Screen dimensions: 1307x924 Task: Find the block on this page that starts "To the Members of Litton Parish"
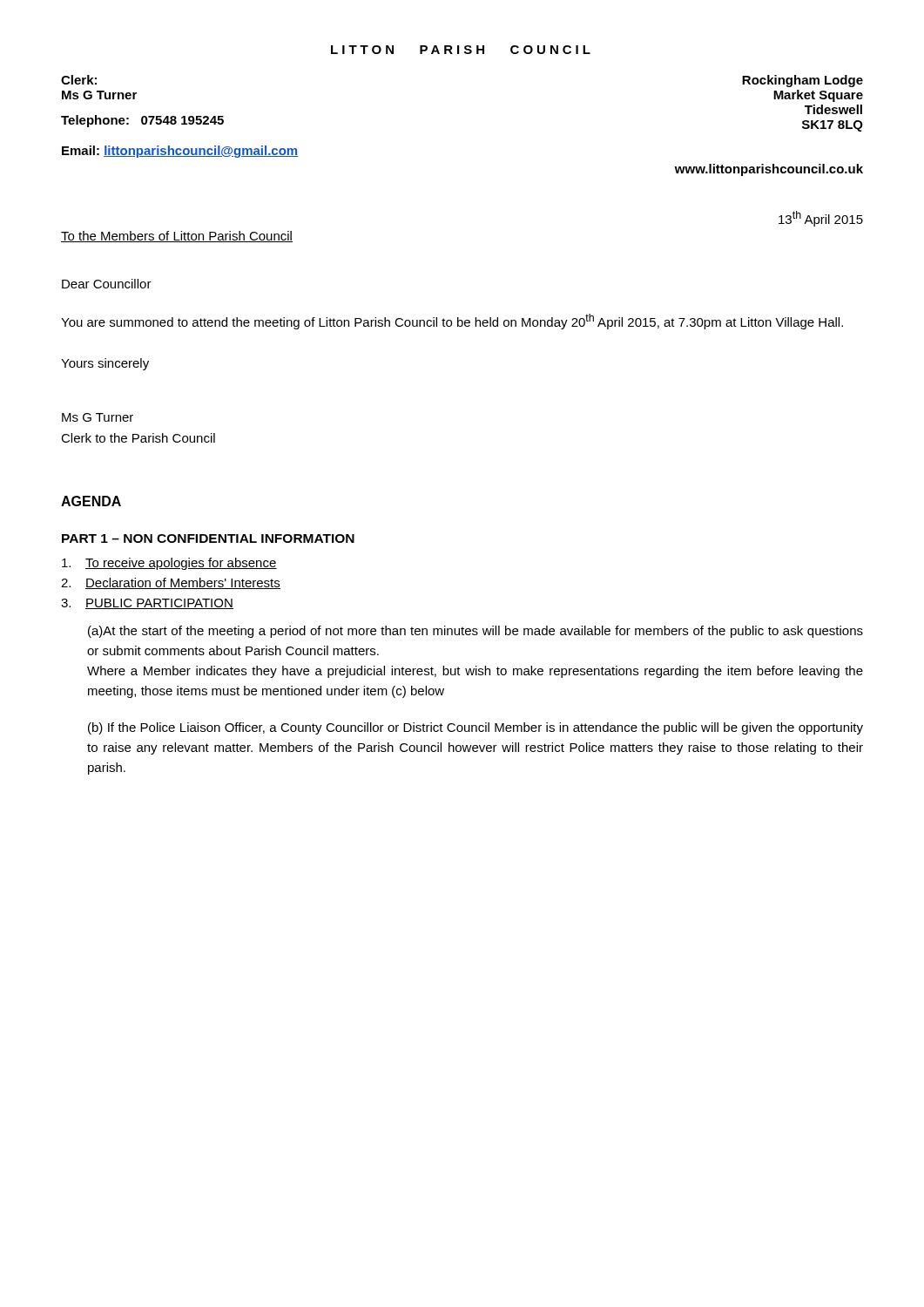177,236
